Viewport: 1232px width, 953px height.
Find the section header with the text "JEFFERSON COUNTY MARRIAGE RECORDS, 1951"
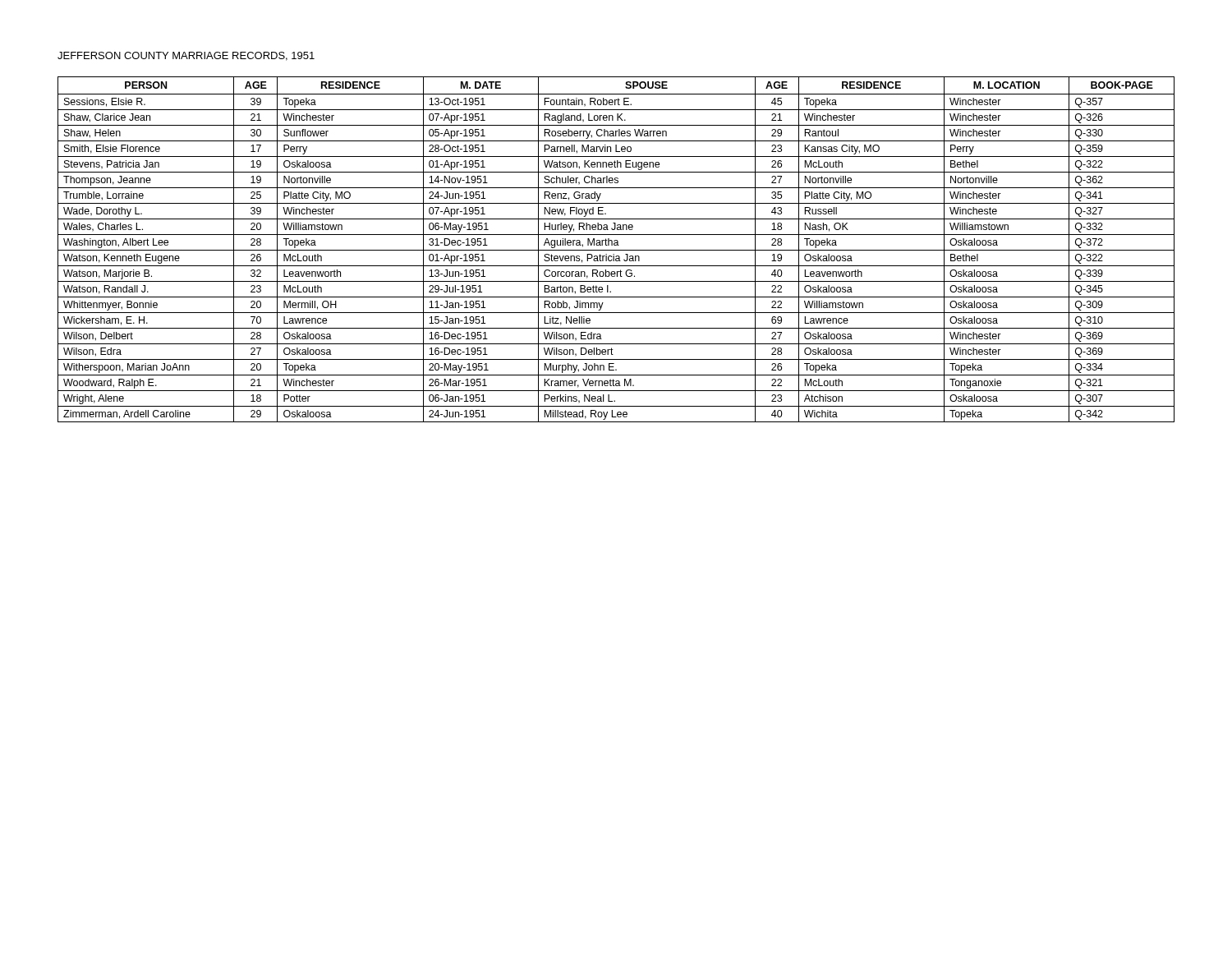186,55
